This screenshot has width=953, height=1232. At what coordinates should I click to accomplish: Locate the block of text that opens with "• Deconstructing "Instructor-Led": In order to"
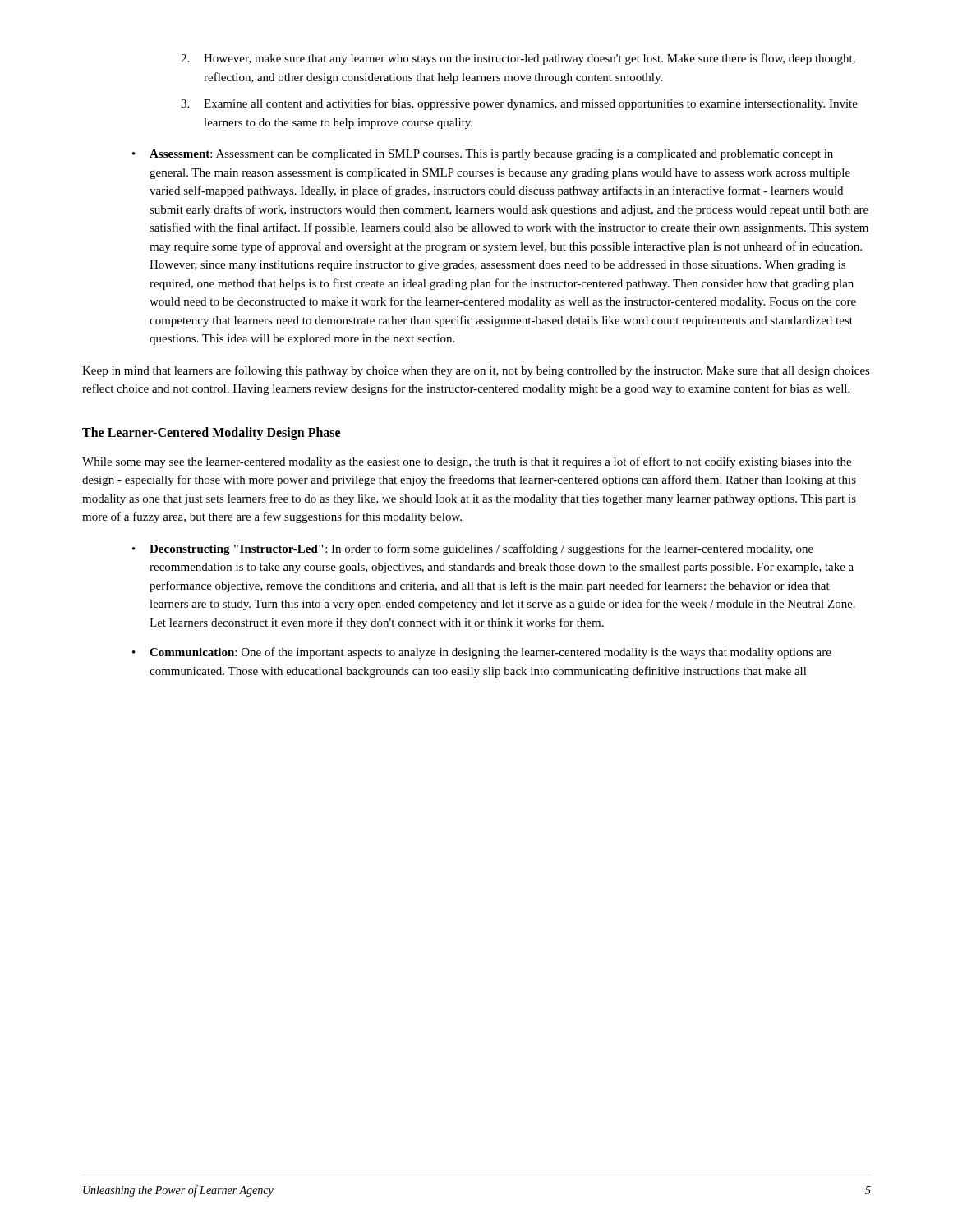(x=501, y=585)
